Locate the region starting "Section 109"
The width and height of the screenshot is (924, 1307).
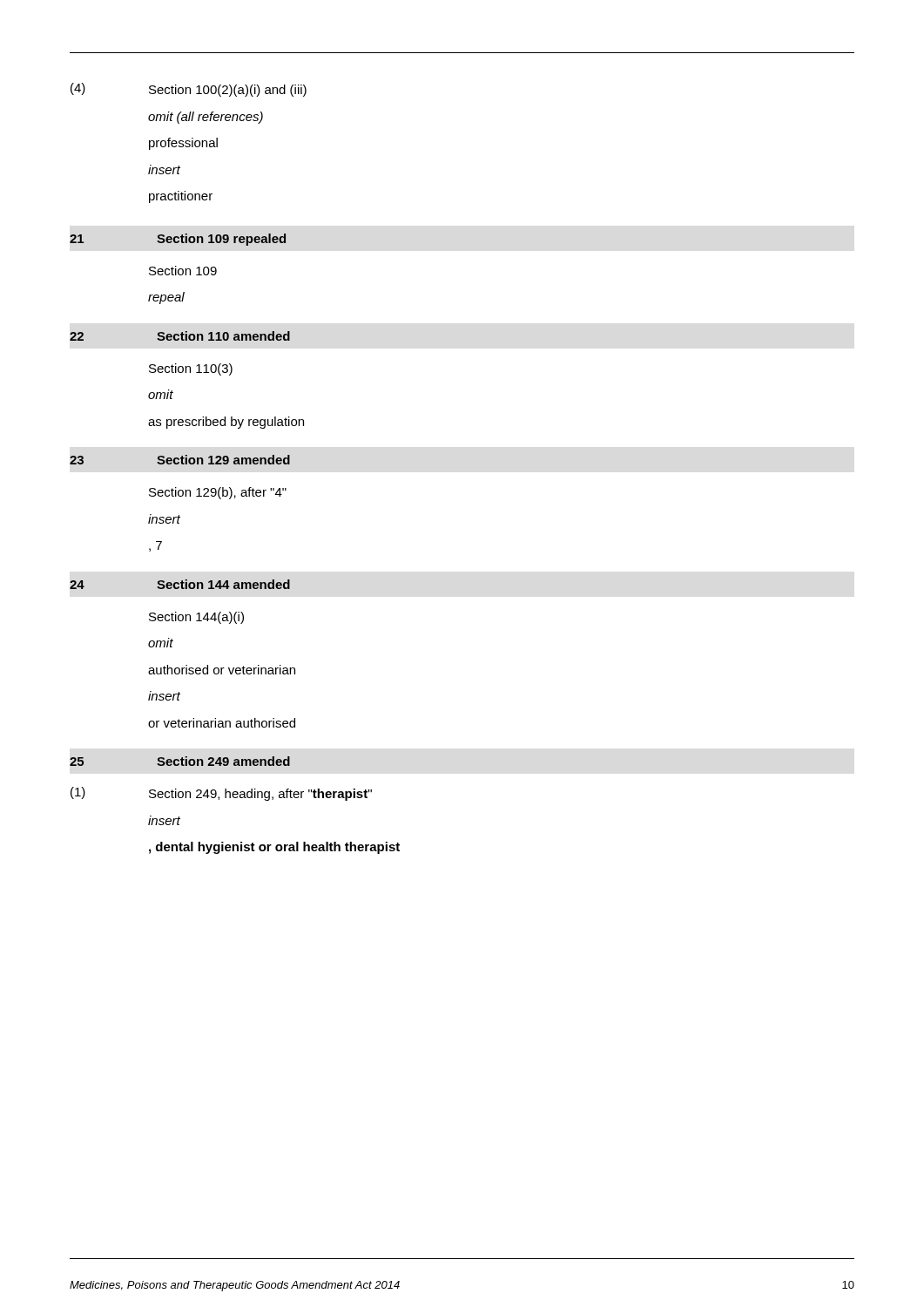click(183, 271)
